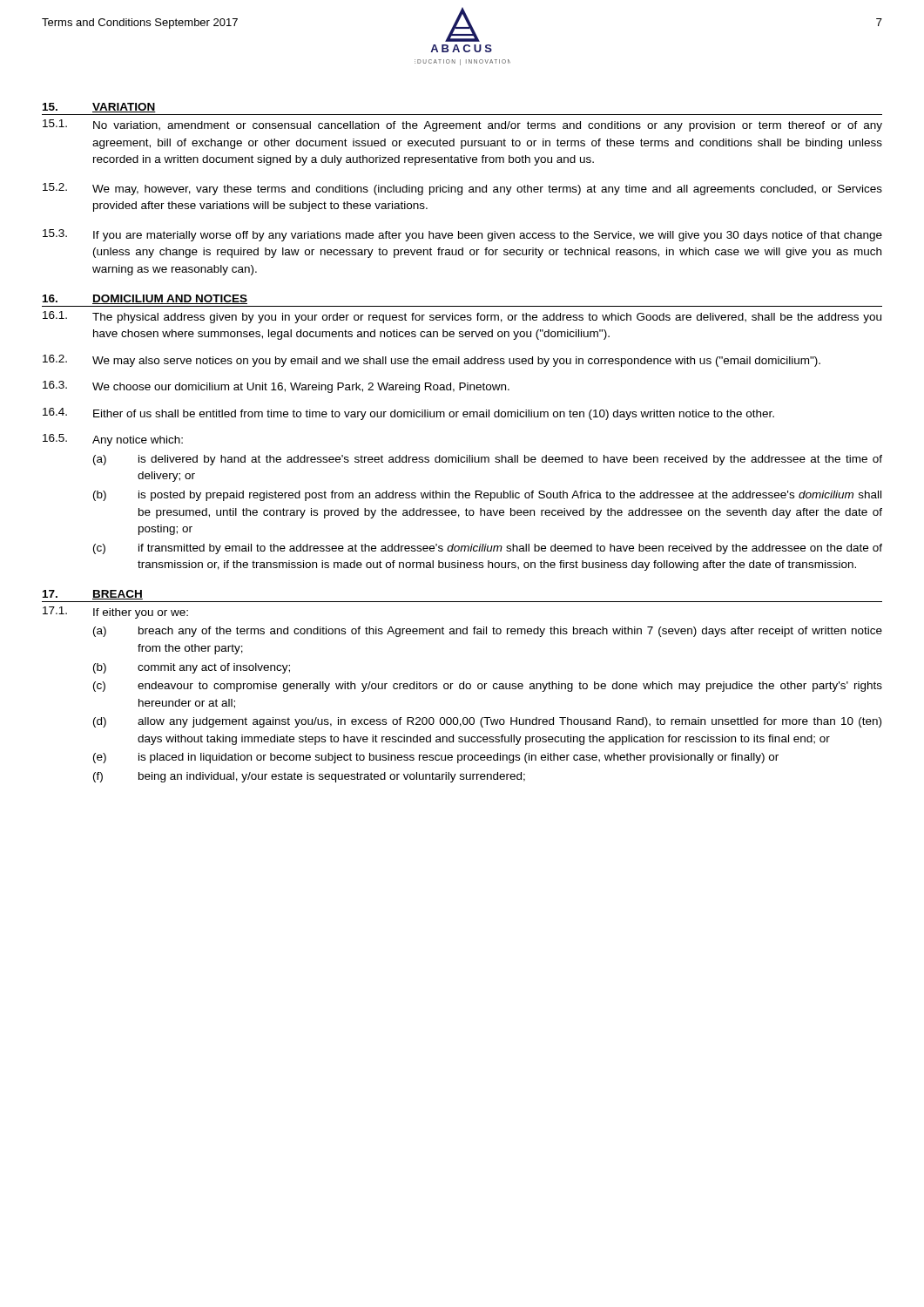Point to the text starting "16.1. The physical address given by"
The width and height of the screenshot is (924, 1307).
tap(462, 325)
